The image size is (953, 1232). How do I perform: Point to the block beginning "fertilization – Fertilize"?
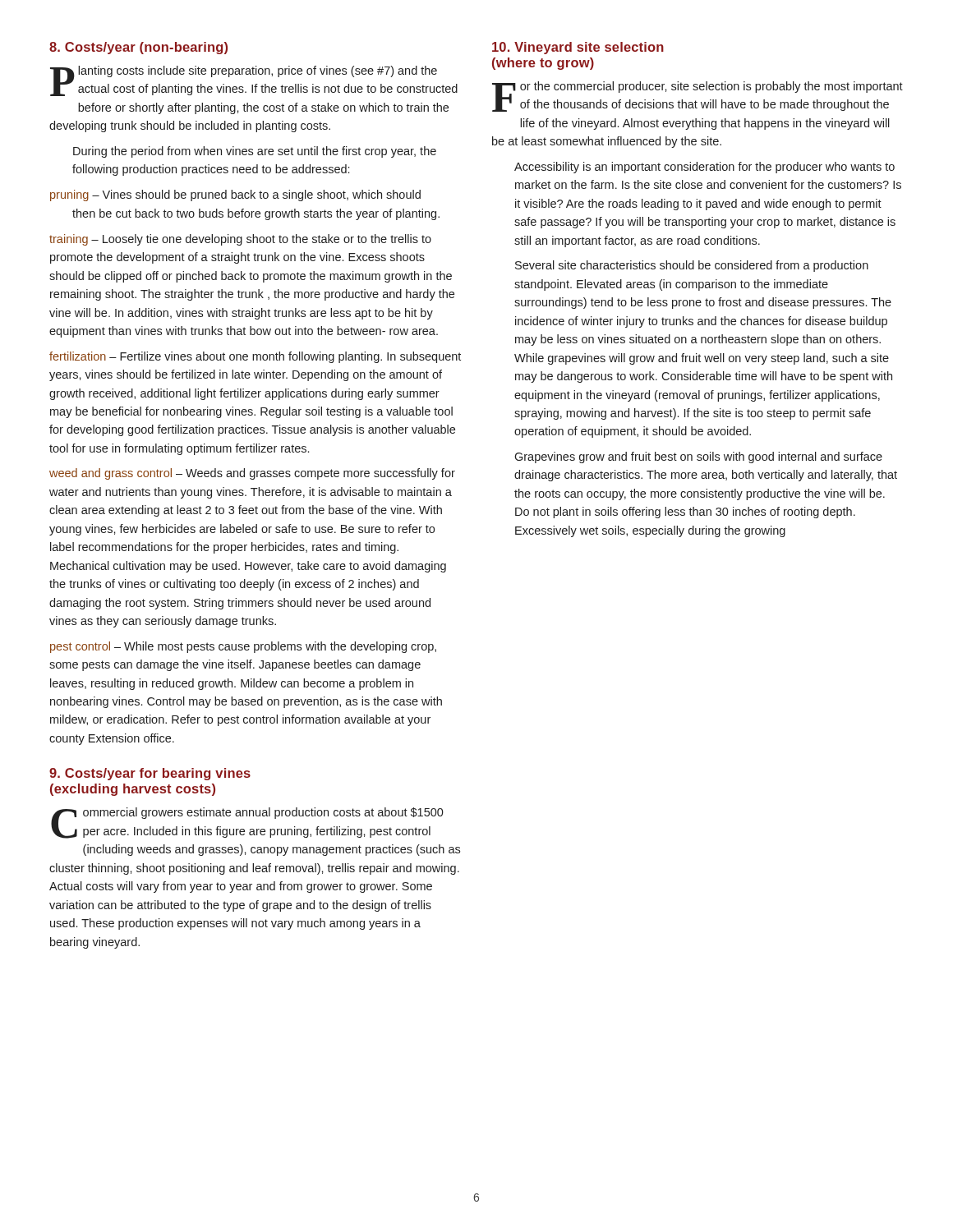tap(255, 402)
